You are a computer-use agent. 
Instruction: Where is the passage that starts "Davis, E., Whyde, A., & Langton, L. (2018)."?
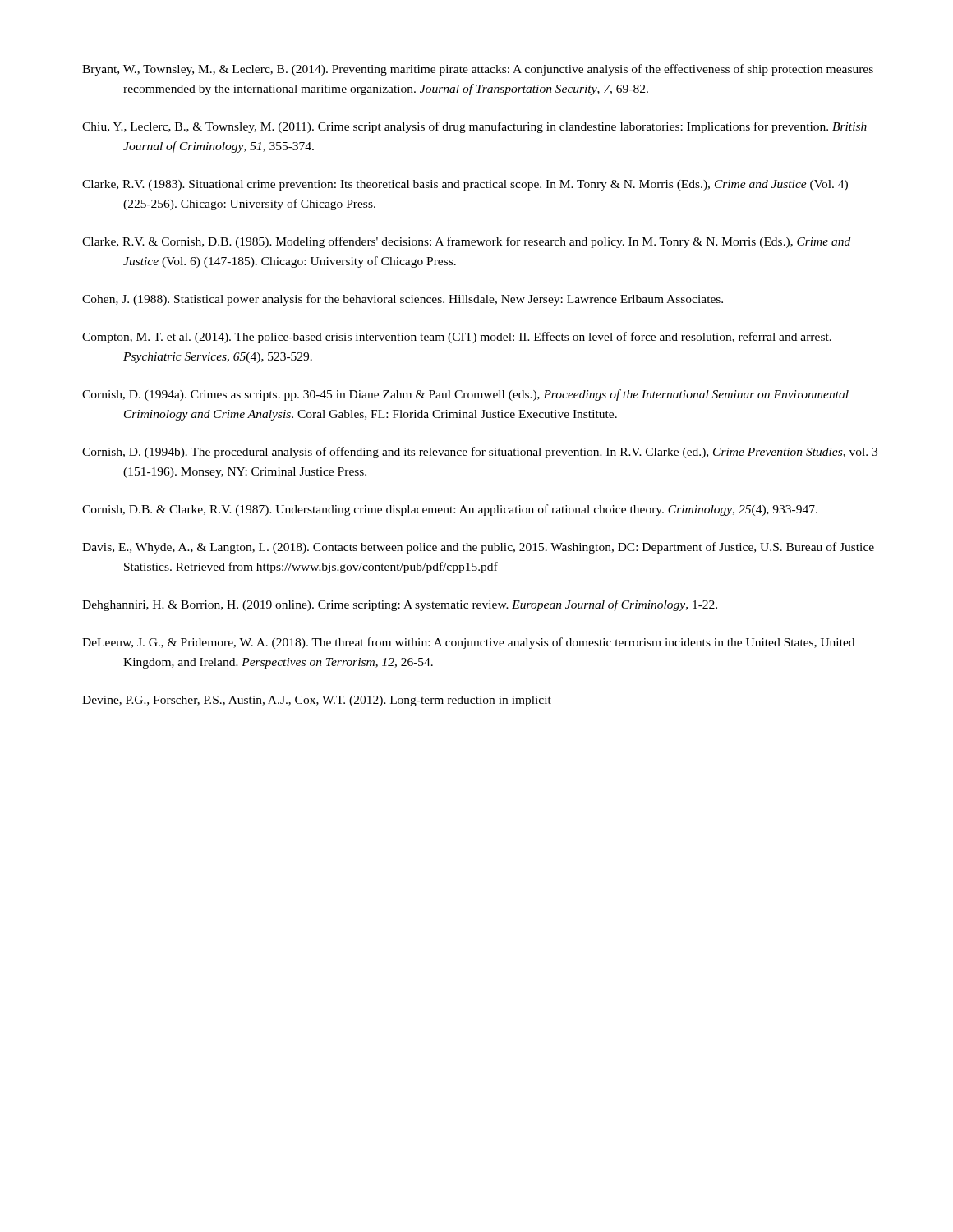478,557
